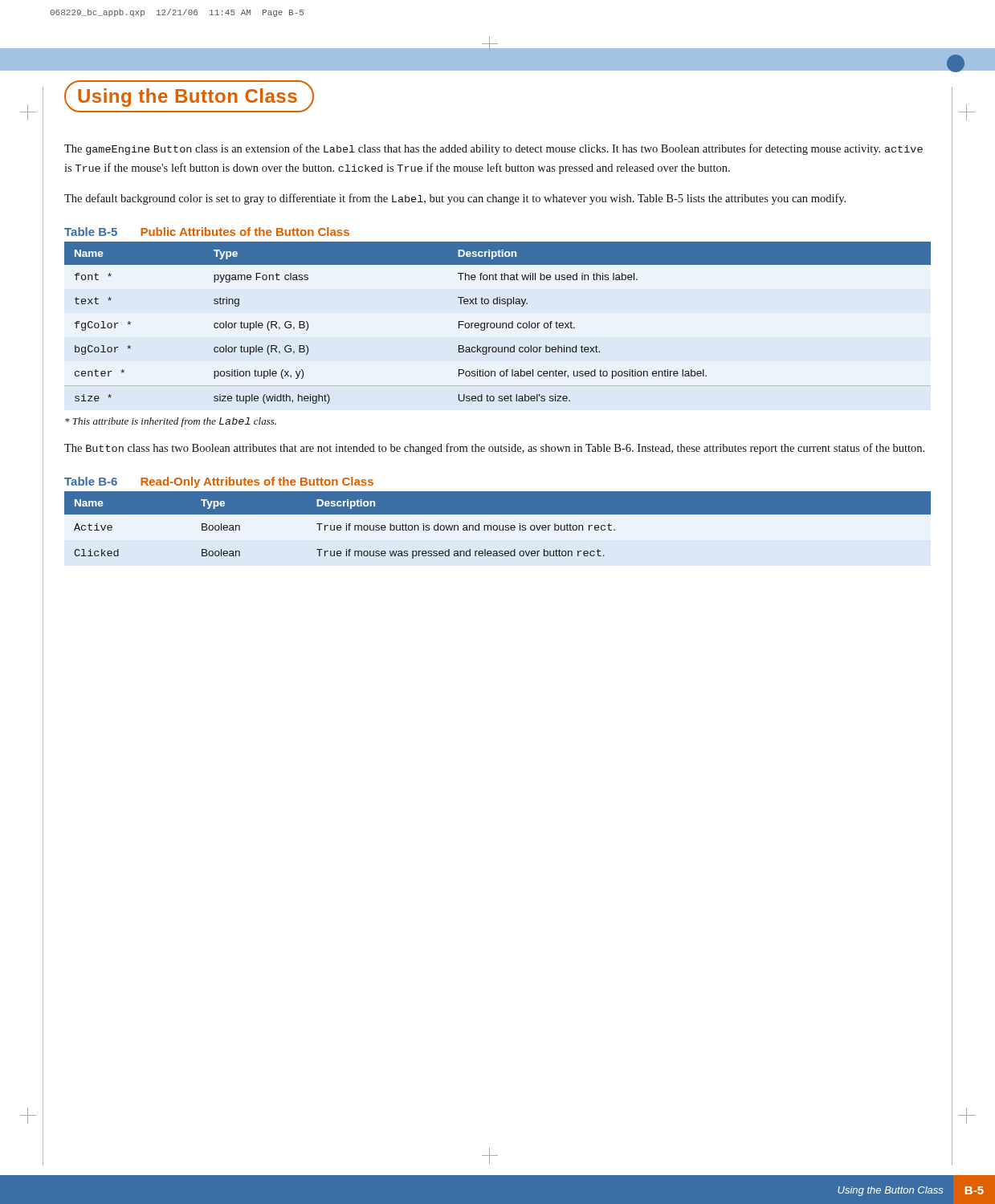Select the table that reads "Used to set"
Image resolution: width=995 pixels, height=1204 pixels.
click(498, 326)
